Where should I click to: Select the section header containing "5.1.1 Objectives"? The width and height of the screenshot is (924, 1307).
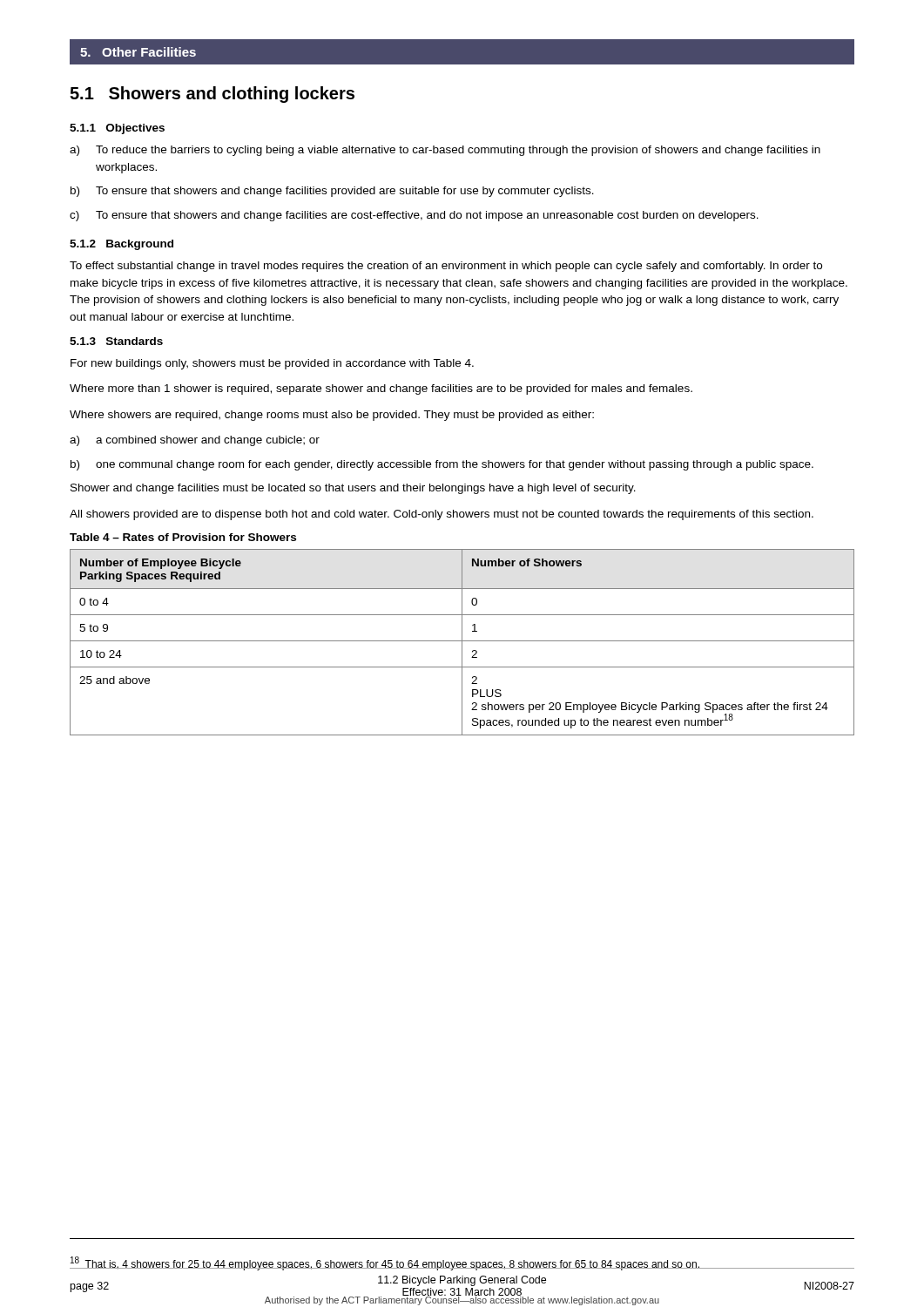[x=117, y=128]
